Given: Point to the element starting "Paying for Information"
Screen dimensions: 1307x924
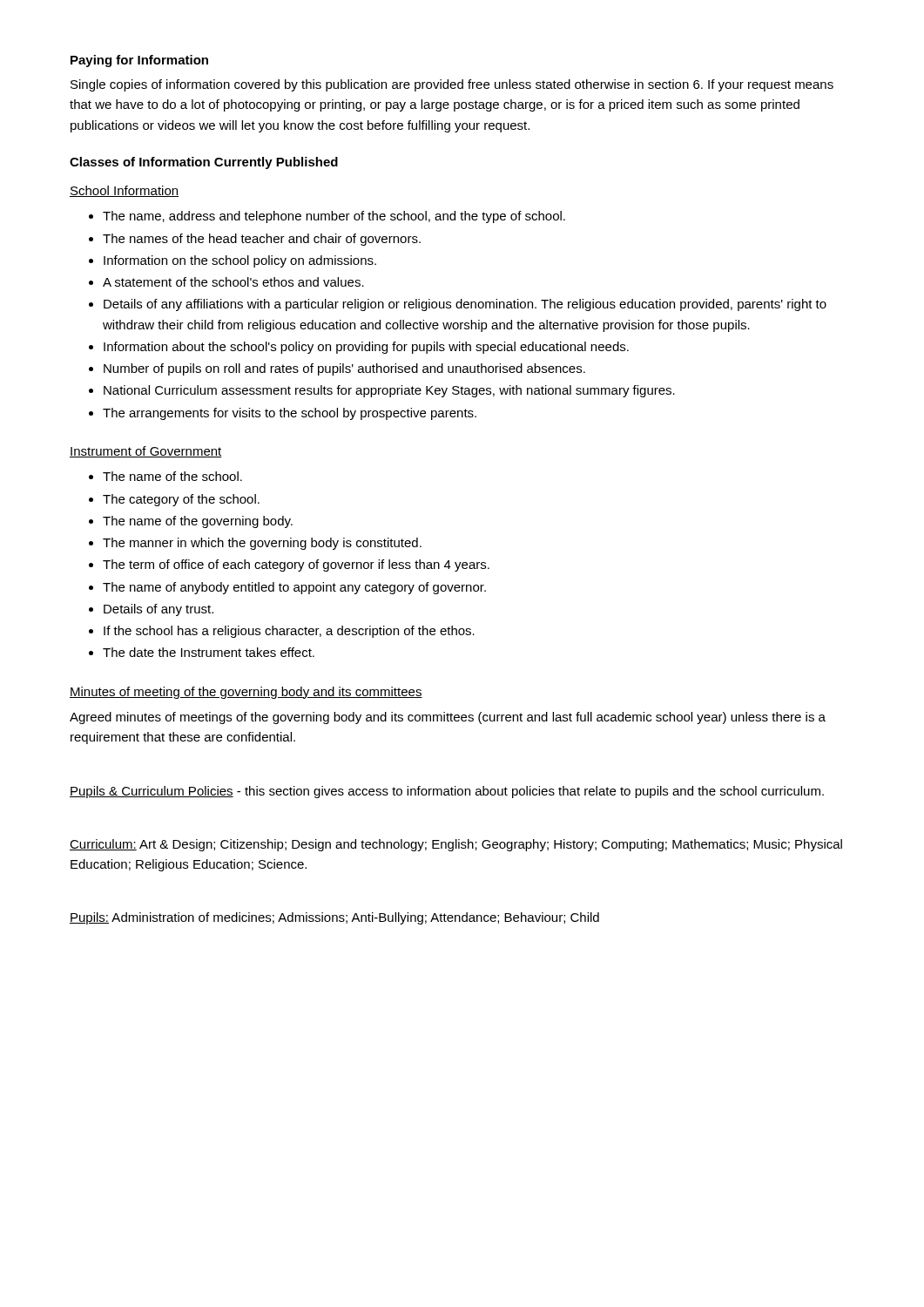Looking at the screenshot, I should pos(139,60).
